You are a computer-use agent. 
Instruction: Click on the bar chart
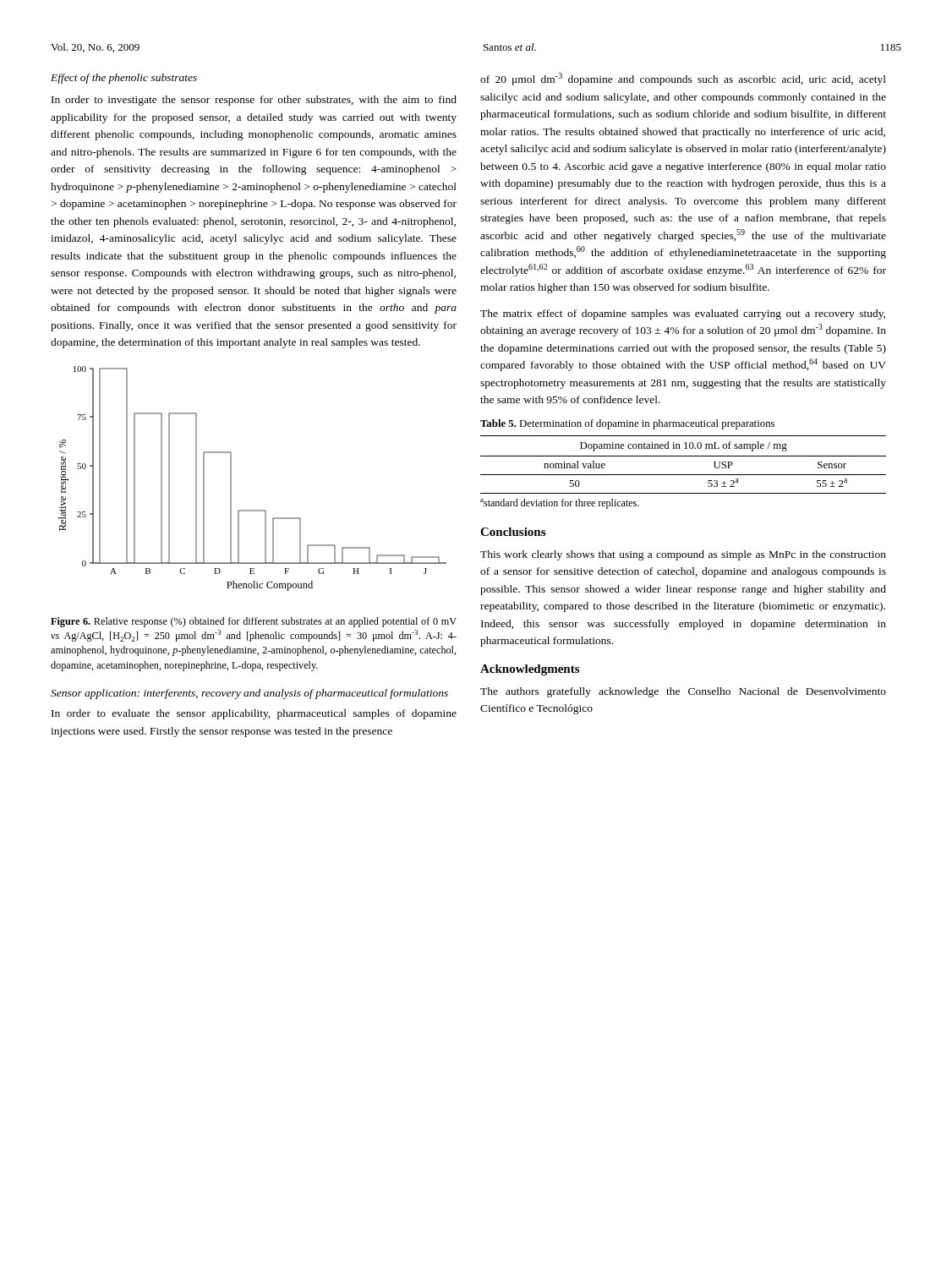[x=254, y=486]
